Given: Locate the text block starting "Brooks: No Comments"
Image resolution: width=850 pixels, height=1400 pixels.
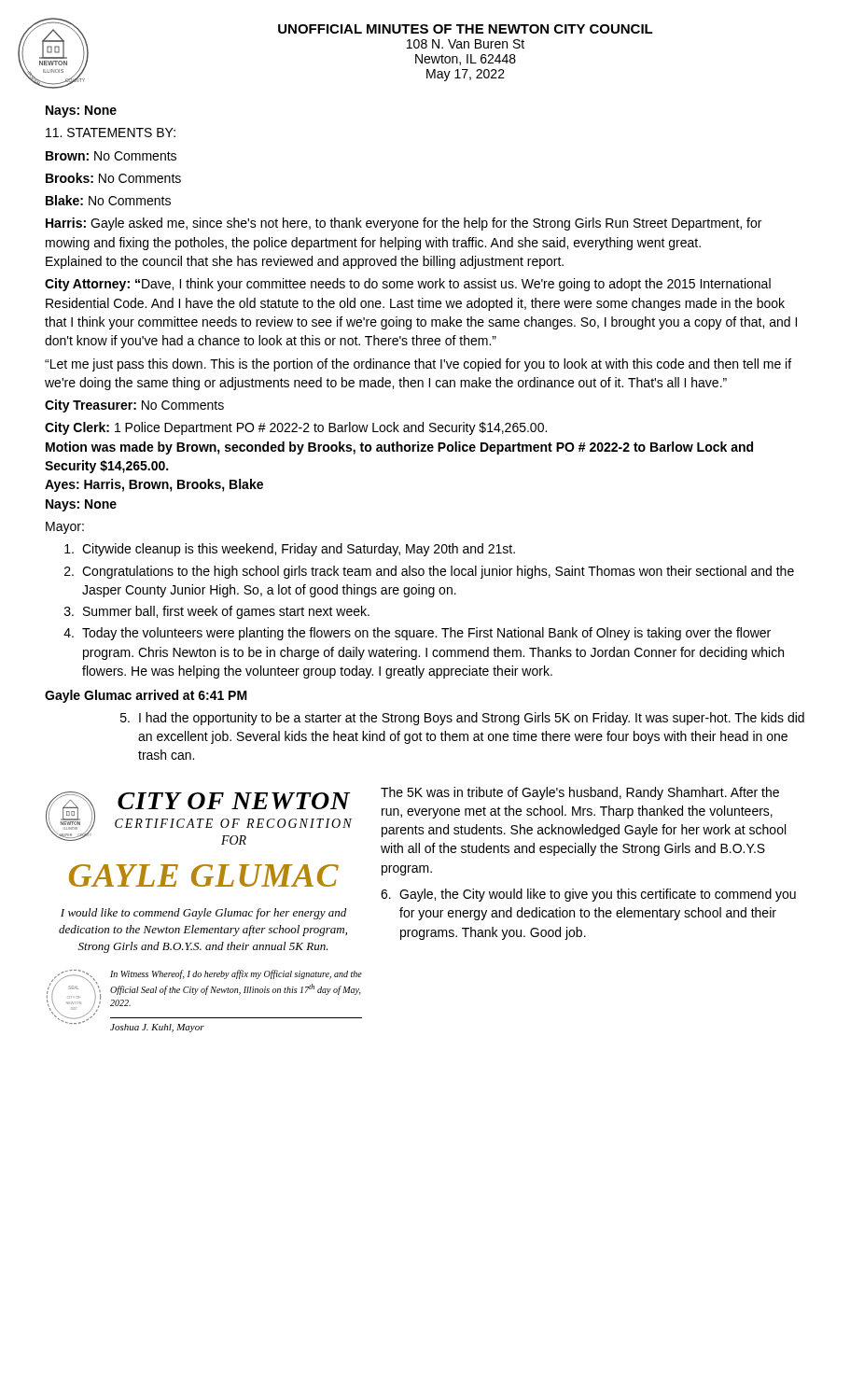Looking at the screenshot, I should coord(113,178).
